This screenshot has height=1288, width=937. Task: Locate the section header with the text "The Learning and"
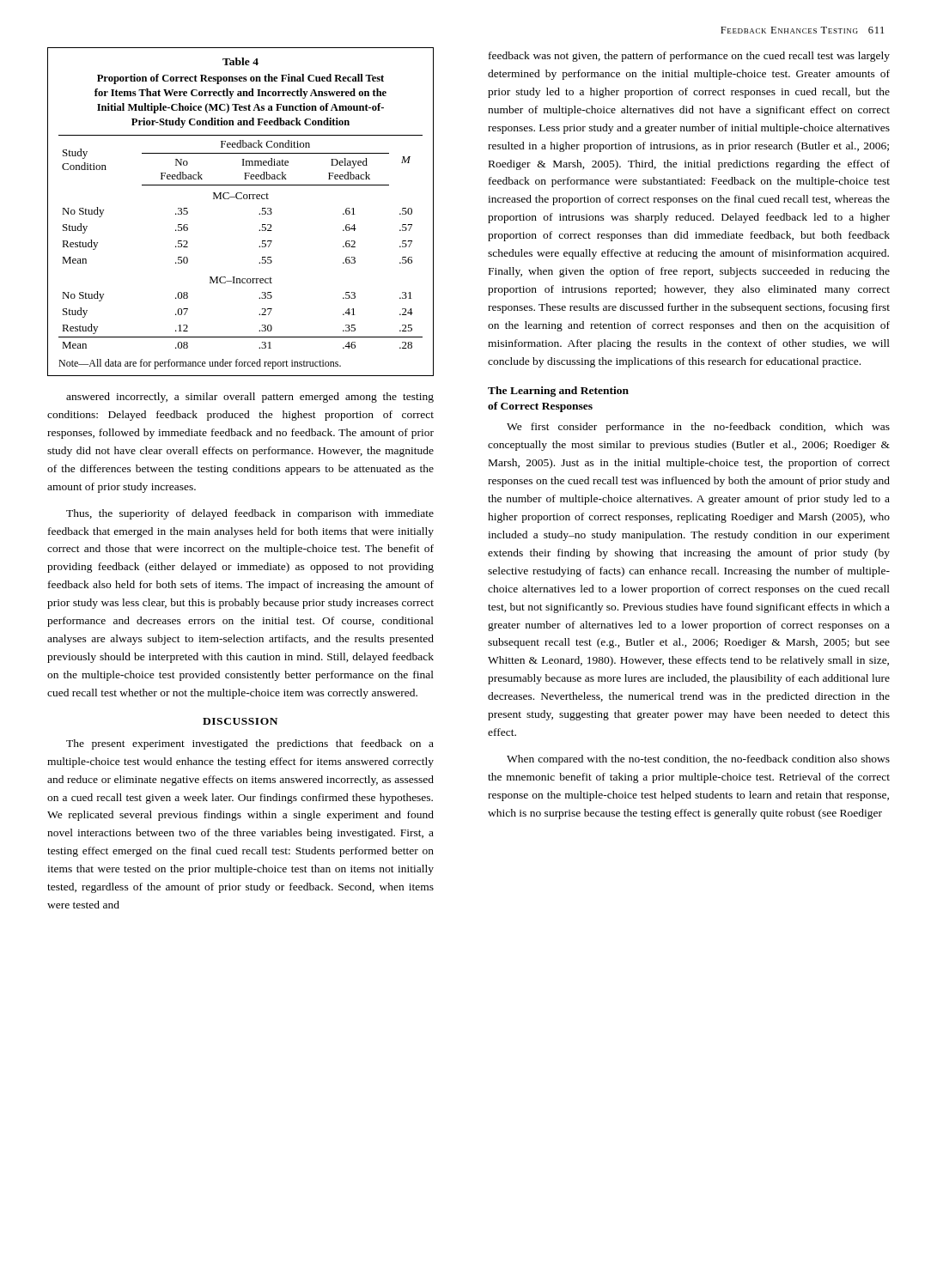tap(558, 398)
